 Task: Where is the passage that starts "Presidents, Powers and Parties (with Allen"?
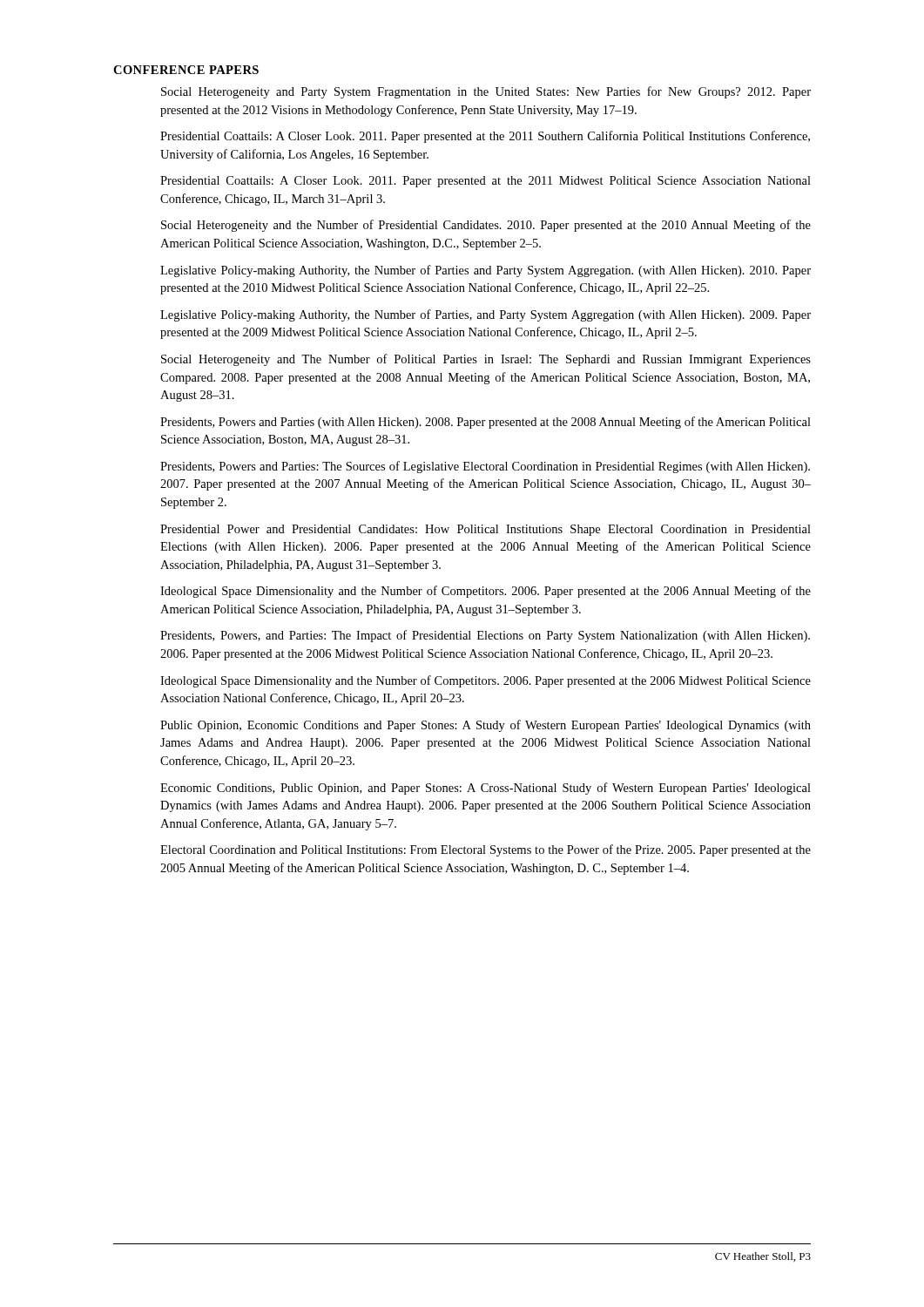pos(486,430)
